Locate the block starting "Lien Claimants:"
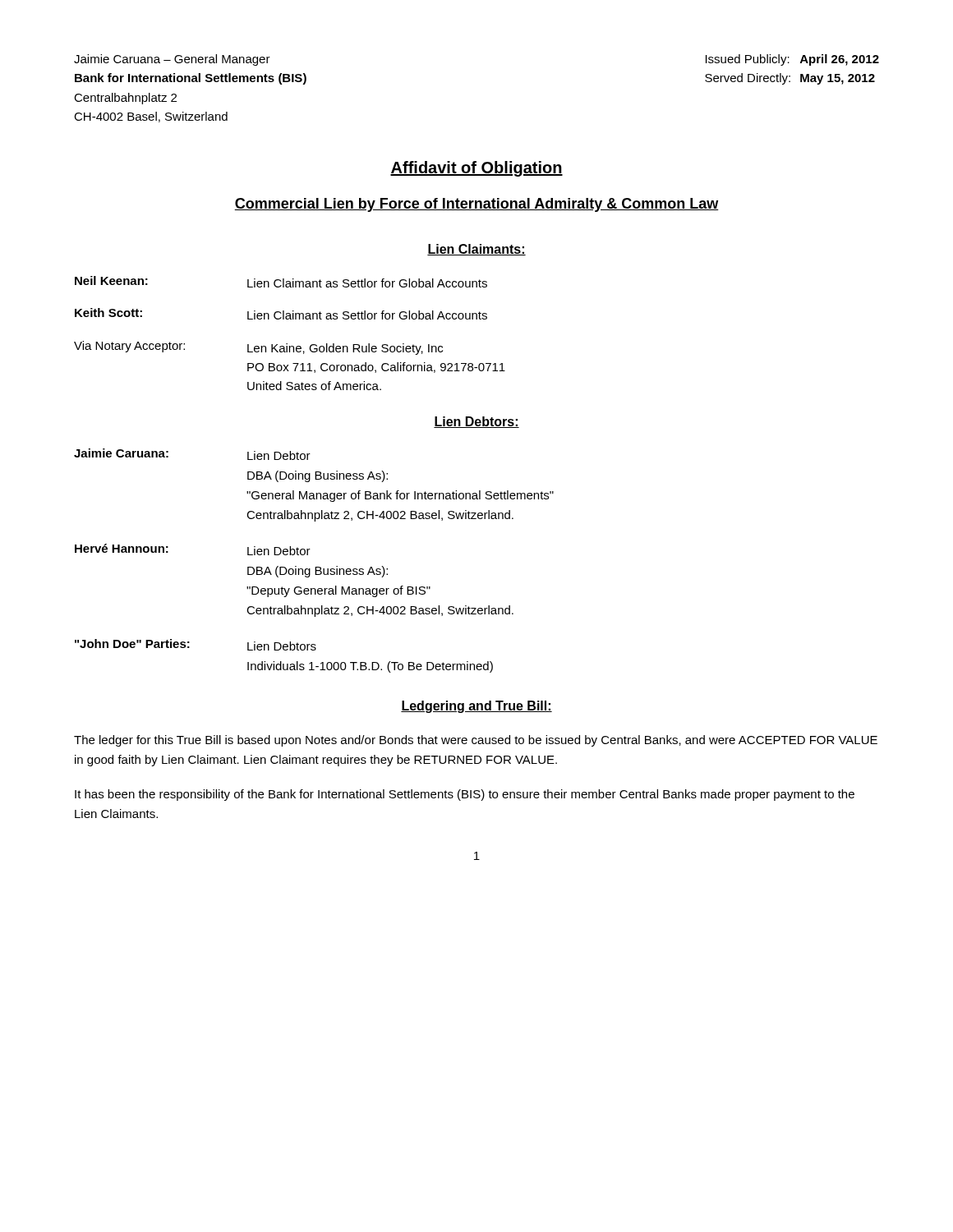The width and height of the screenshot is (953, 1232). (476, 249)
